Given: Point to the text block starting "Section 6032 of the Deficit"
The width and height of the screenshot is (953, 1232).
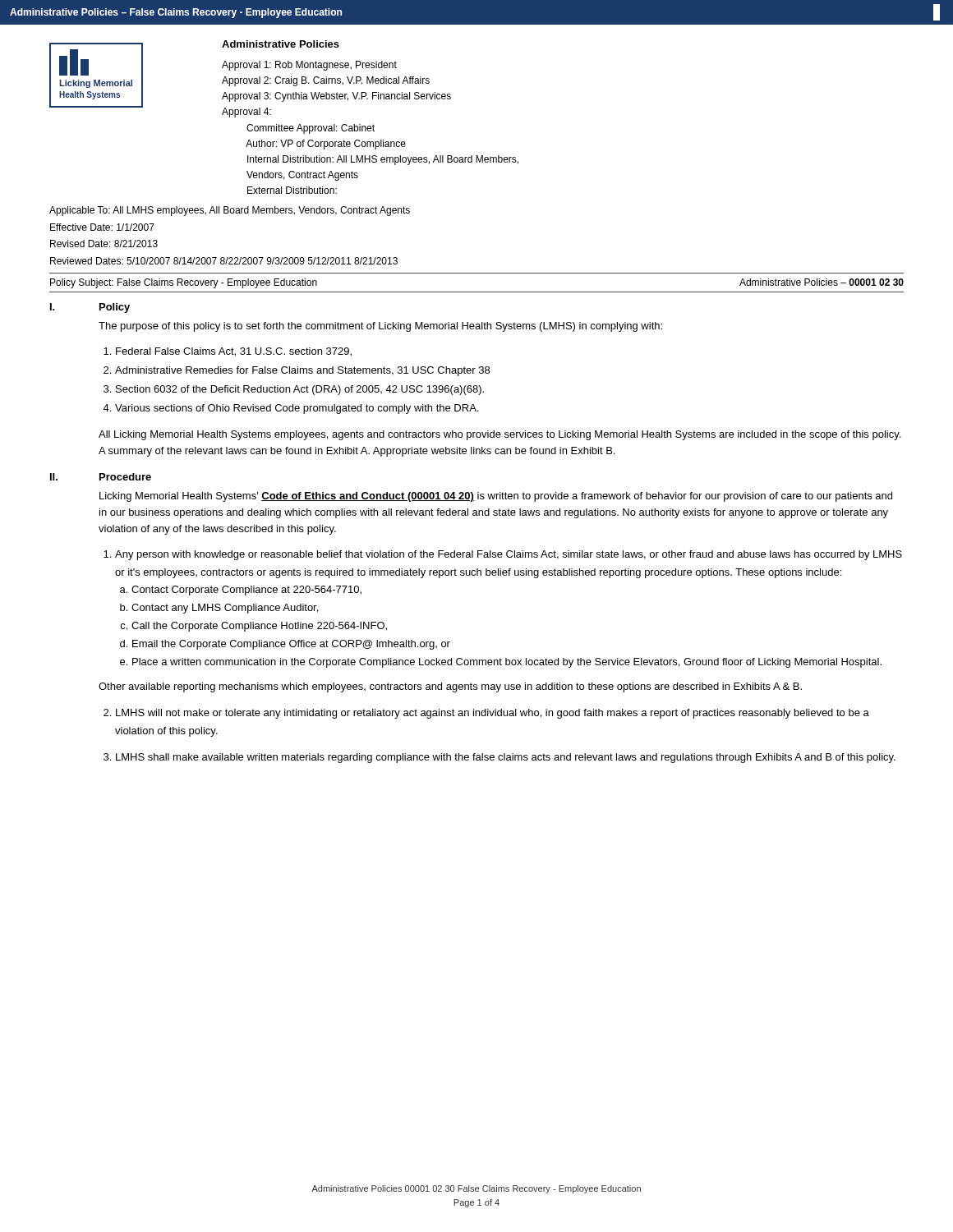Looking at the screenshot, I should click(300, 389).
